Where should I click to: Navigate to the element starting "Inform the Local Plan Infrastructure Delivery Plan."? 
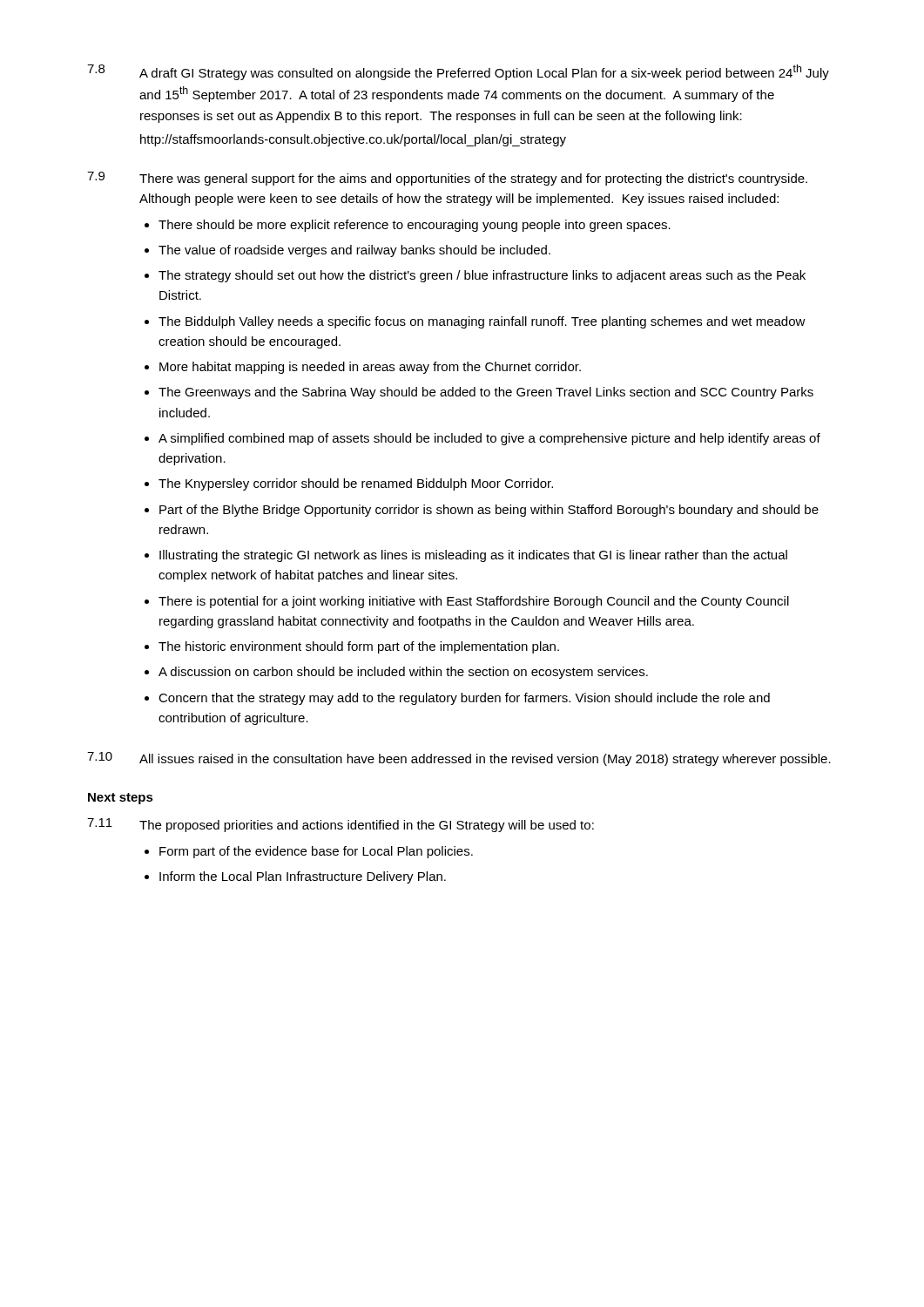(x=303, y=876)
